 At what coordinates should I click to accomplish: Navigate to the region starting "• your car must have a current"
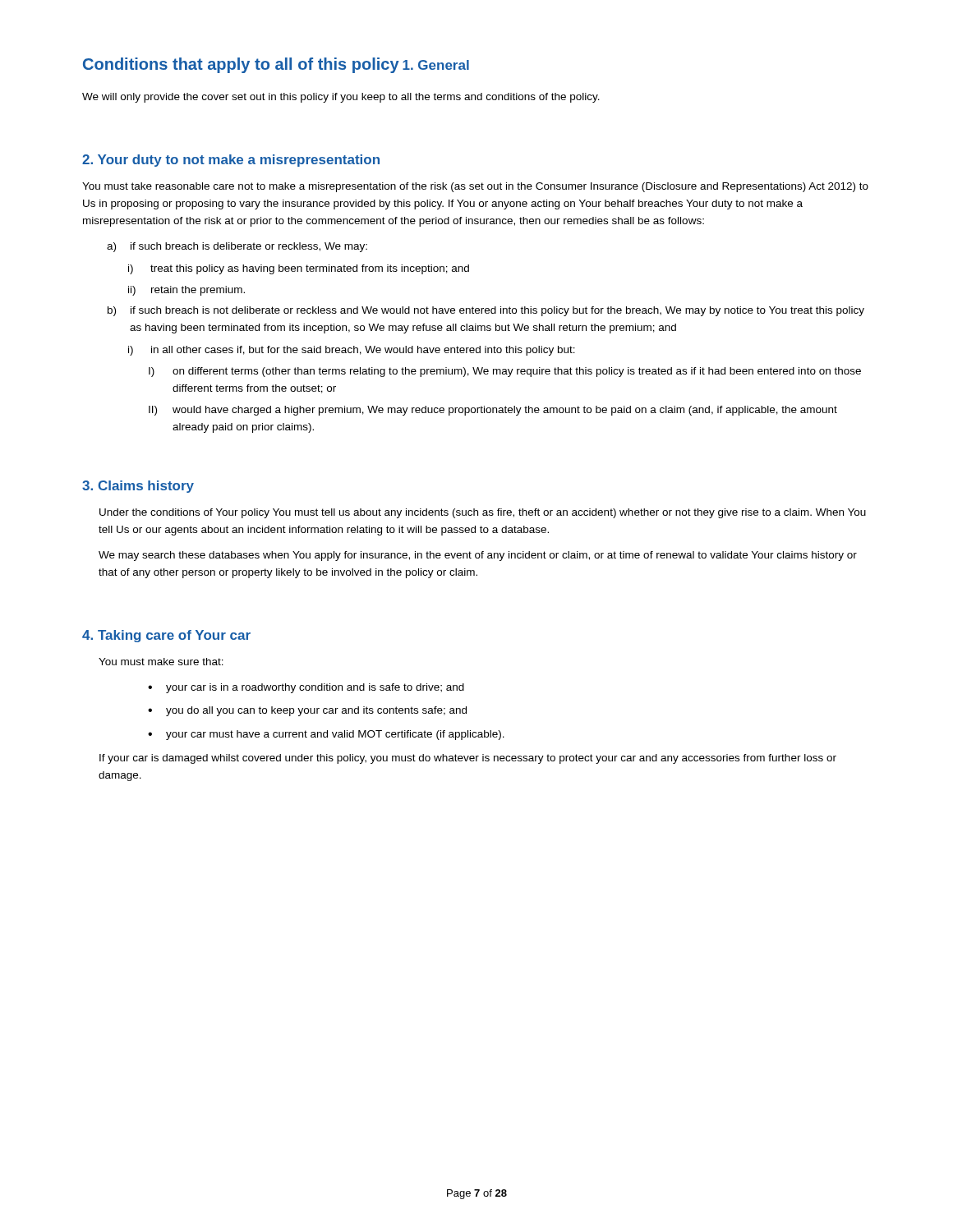coord(509,735)
